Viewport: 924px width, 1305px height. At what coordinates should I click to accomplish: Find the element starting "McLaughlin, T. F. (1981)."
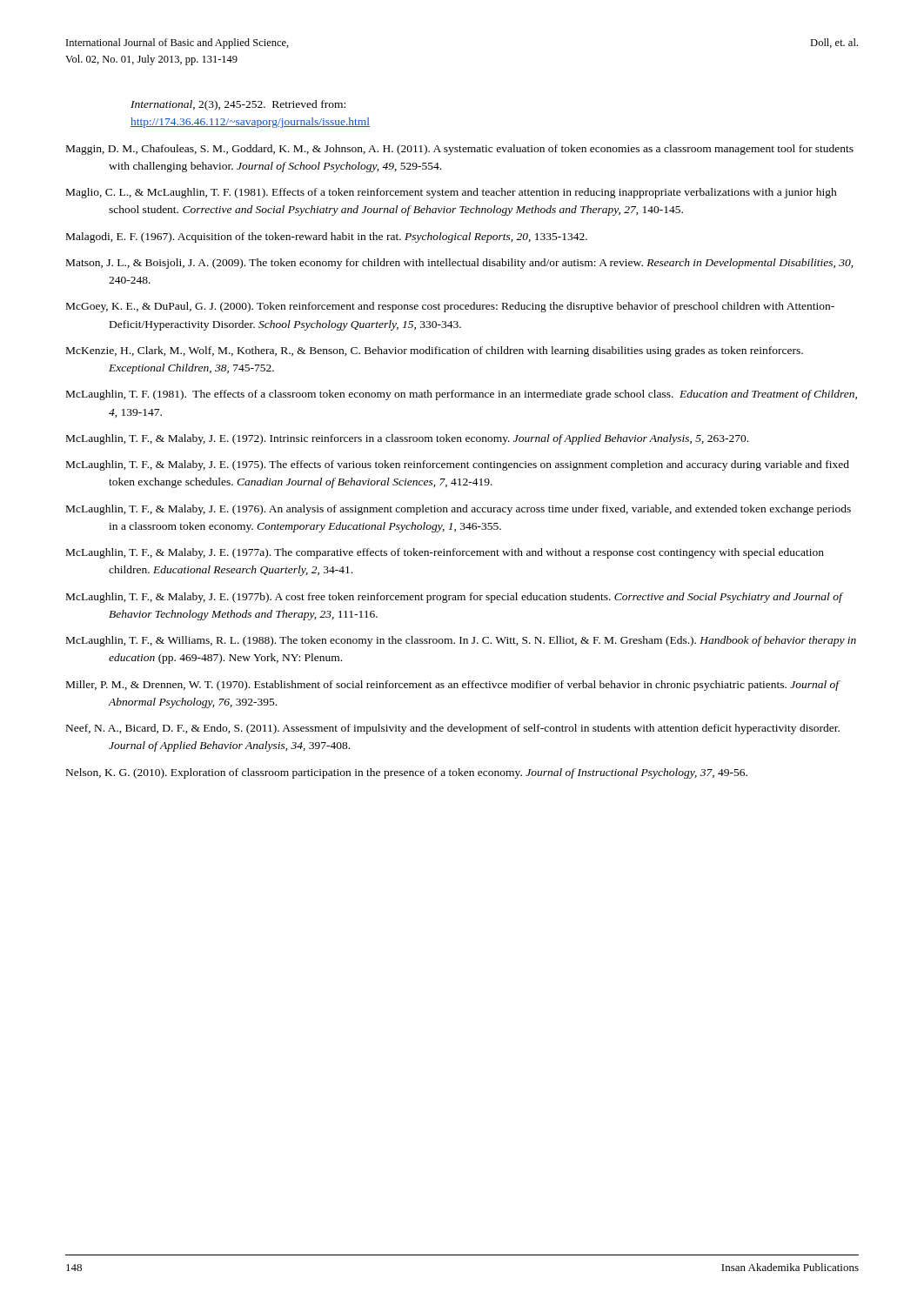462,403
